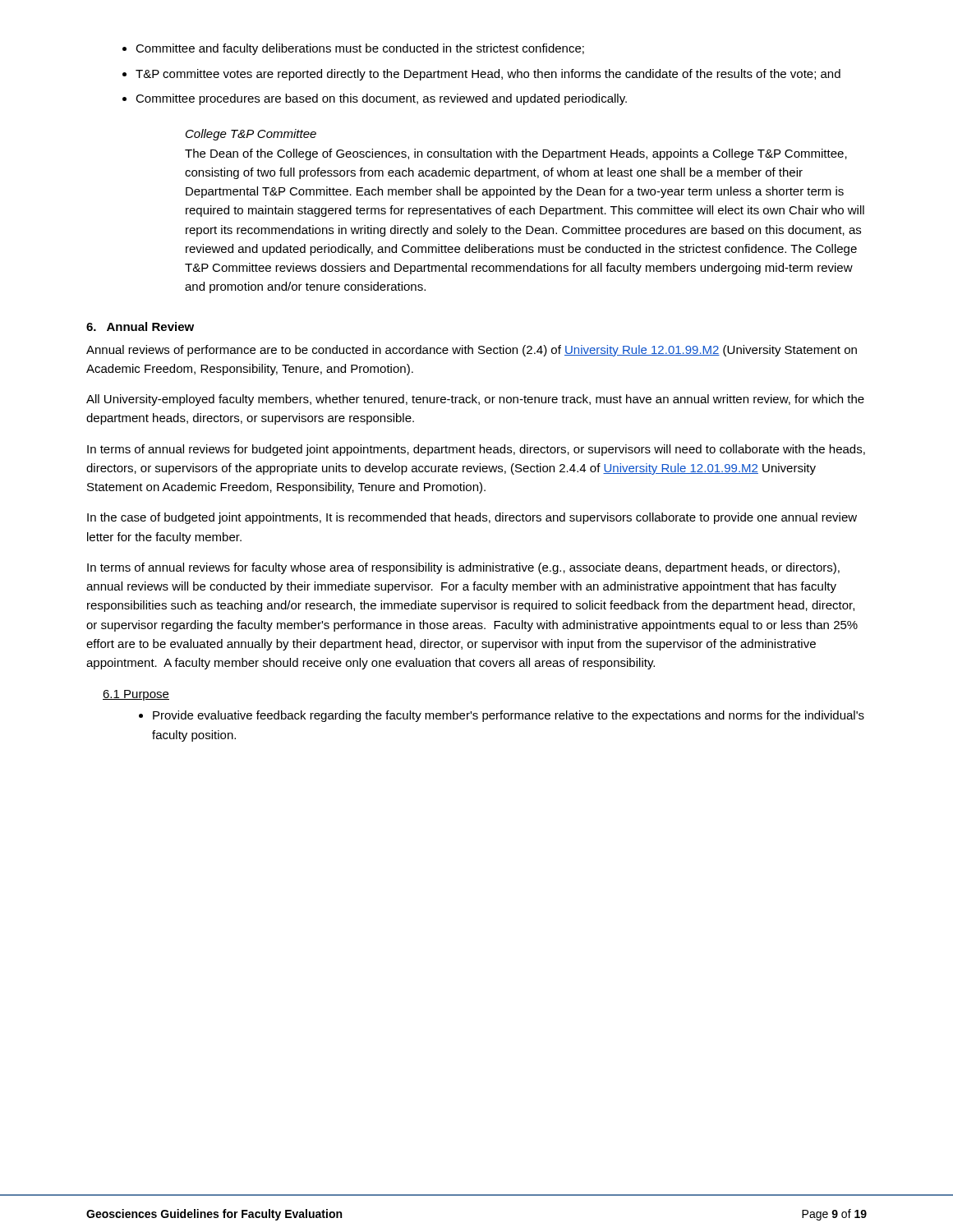This screenshot has height=1232, width=953.
Task: Click on the list item with the text "Committee and faculty deliberations must be conducted in"
Action: point(501,49)
